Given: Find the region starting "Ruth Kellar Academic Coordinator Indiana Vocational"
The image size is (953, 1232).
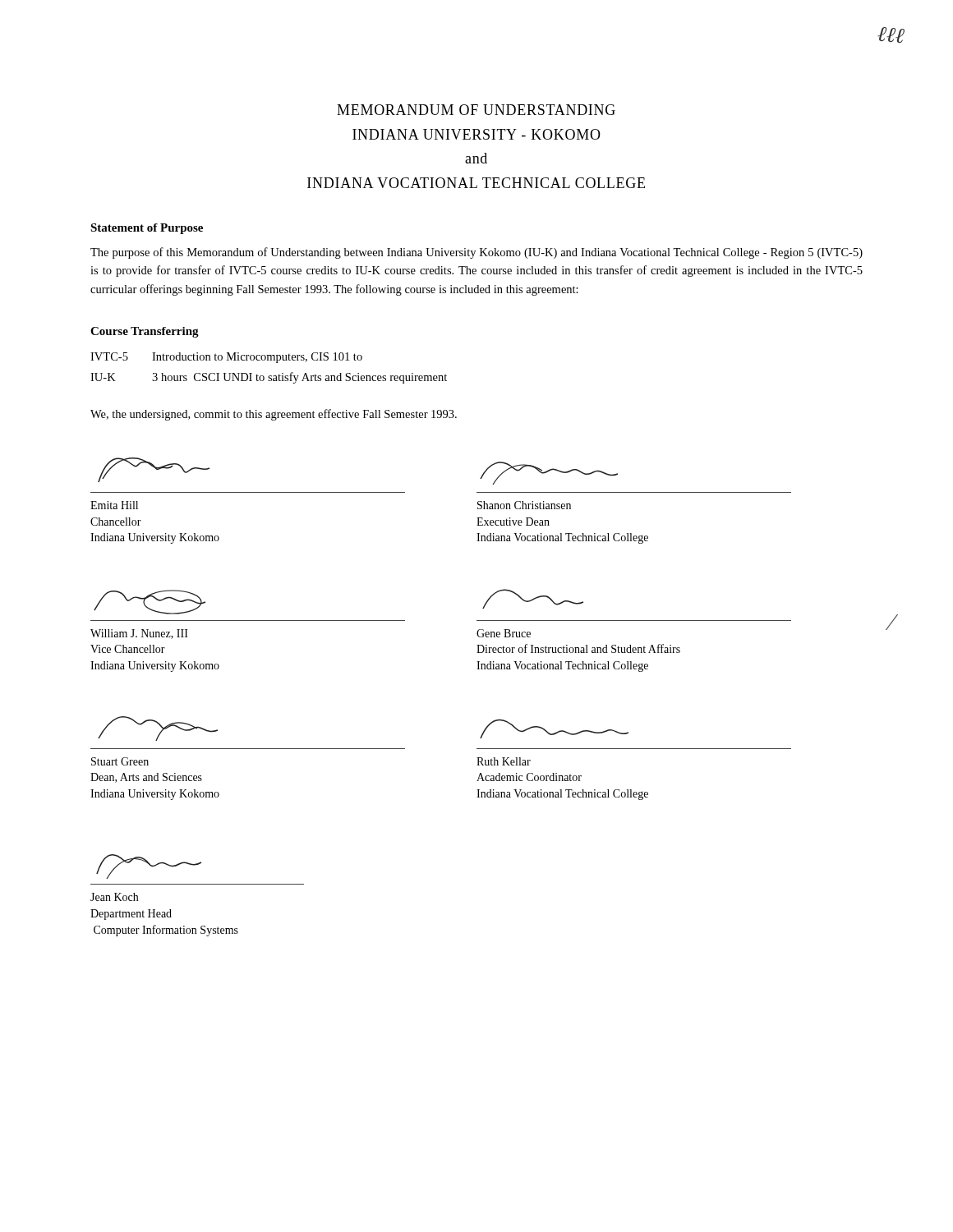Looking at the screenshot, I should click(x=563, y=778).
